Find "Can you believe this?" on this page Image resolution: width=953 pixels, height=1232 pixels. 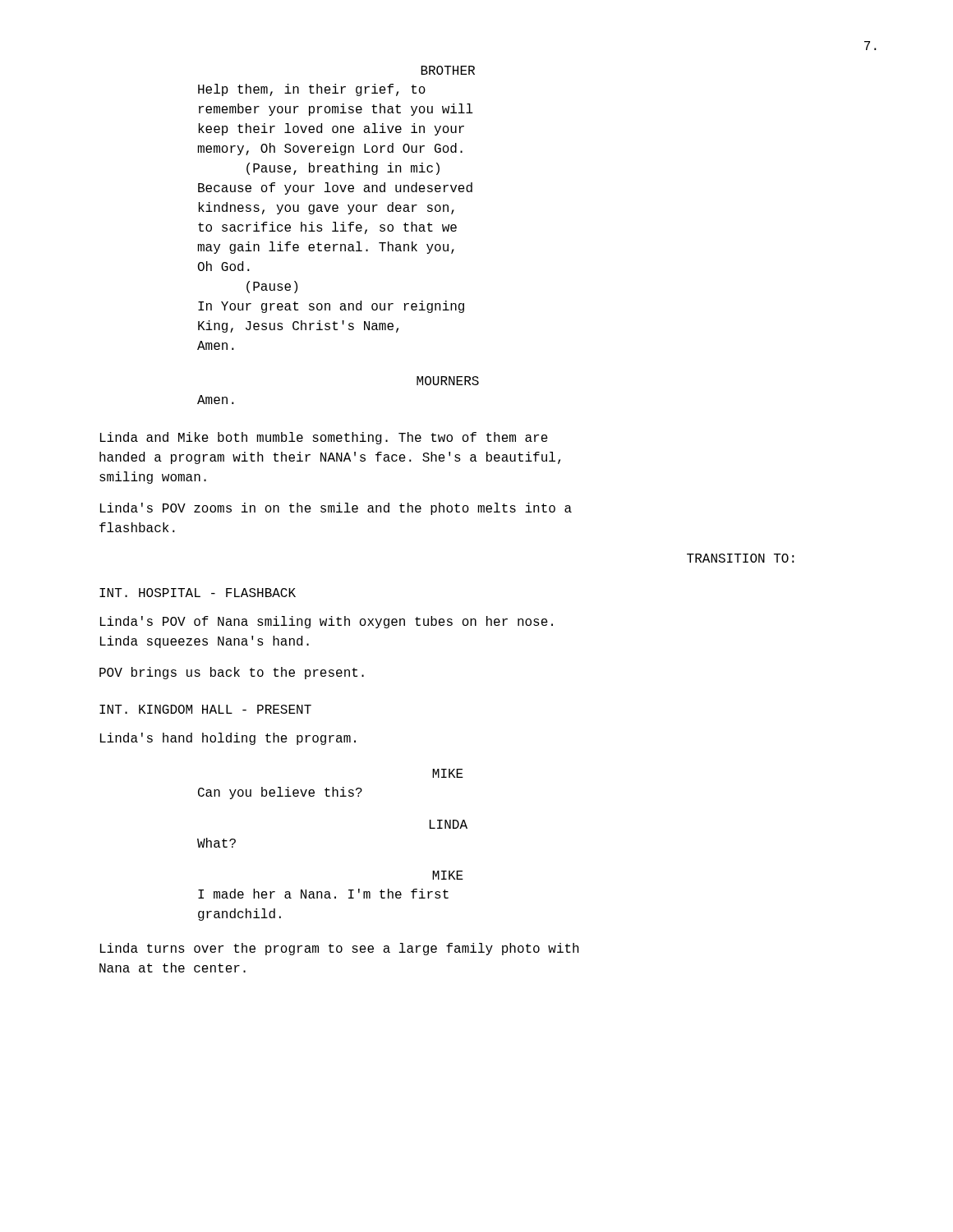point(280,793)
